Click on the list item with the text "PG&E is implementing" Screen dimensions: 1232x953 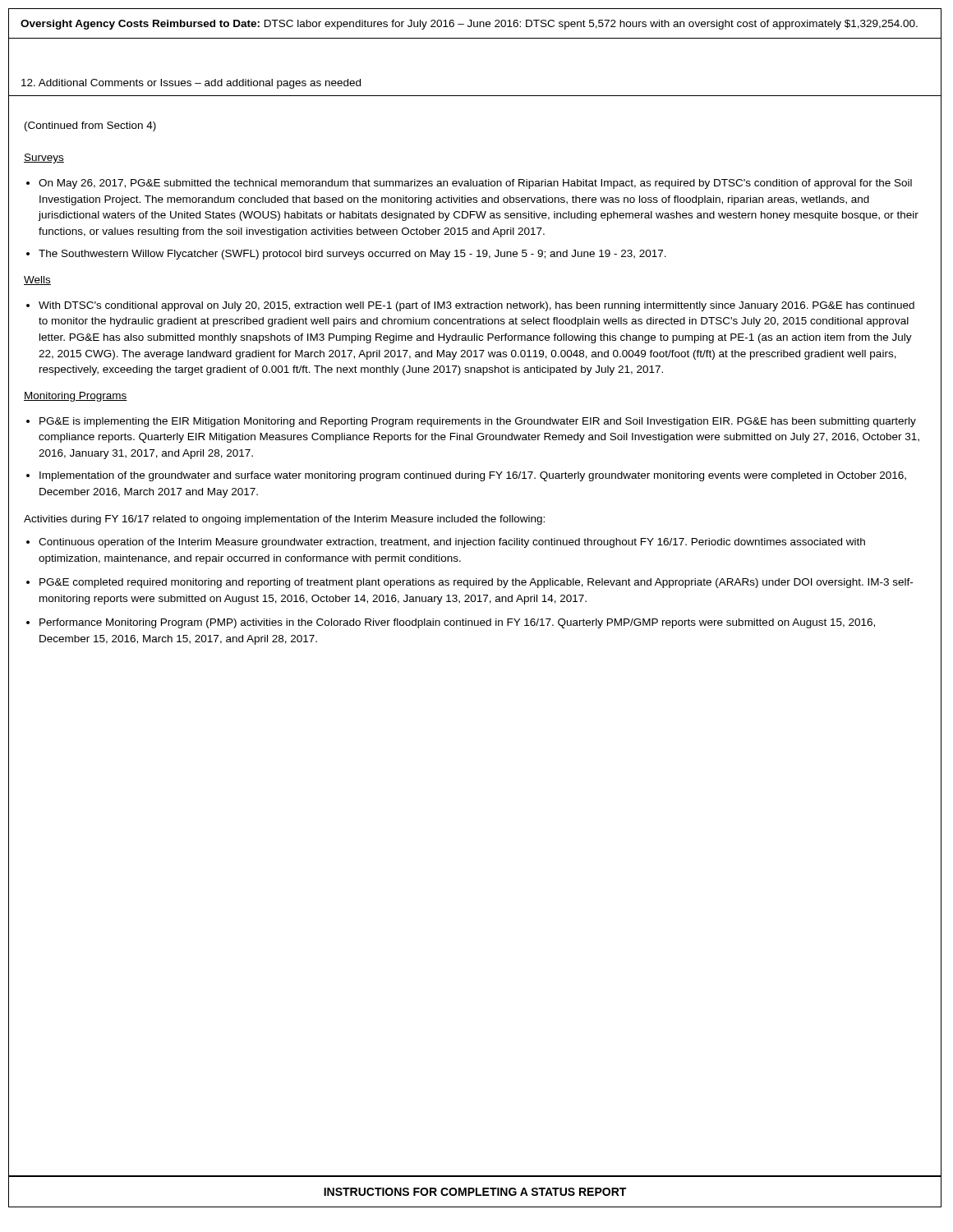pyautogui.click(x=479, y=437)
